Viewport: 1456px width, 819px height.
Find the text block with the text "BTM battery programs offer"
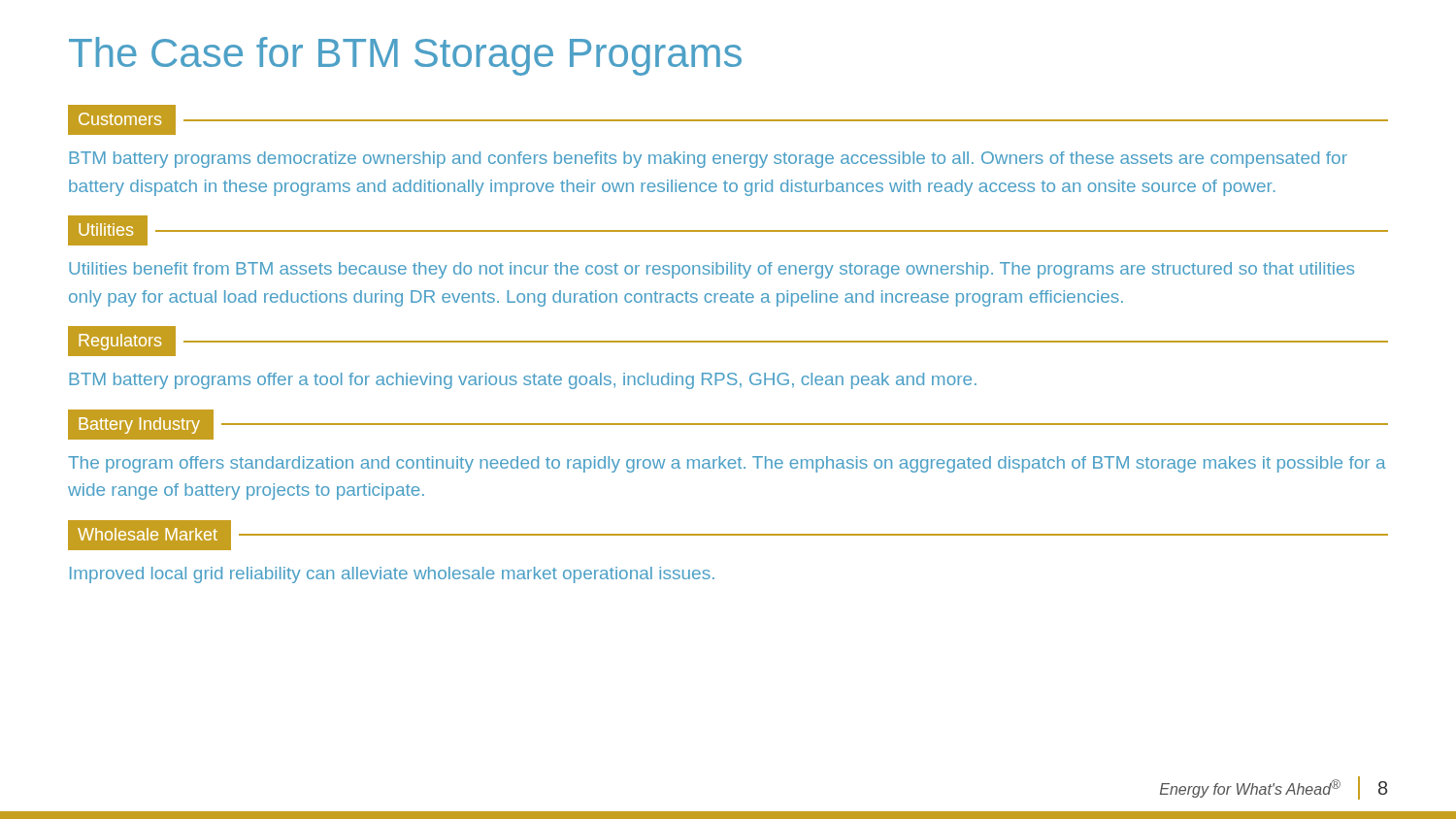pos(728,380)
